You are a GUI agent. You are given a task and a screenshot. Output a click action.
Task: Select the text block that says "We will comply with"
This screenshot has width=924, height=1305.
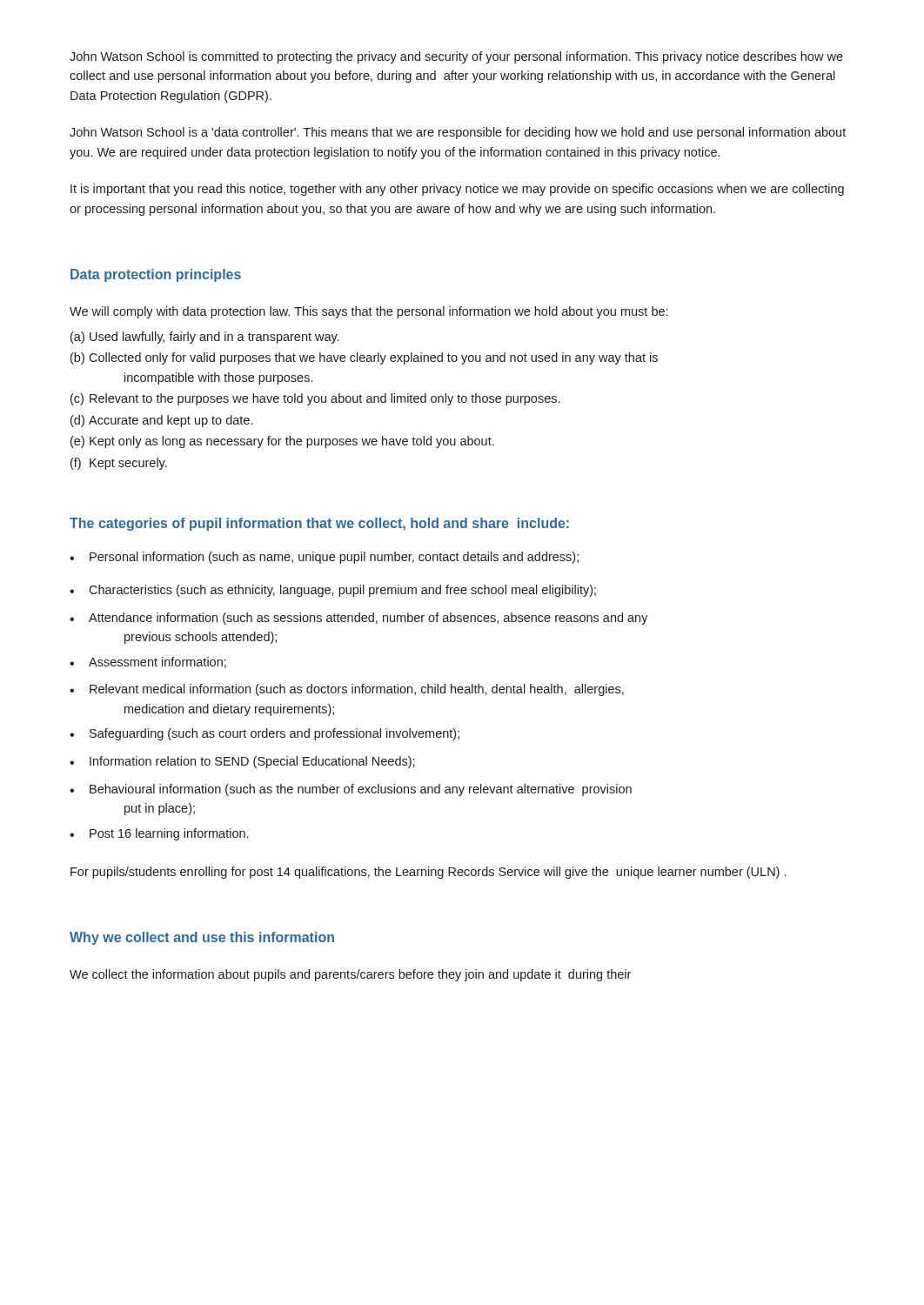point(369,312)
